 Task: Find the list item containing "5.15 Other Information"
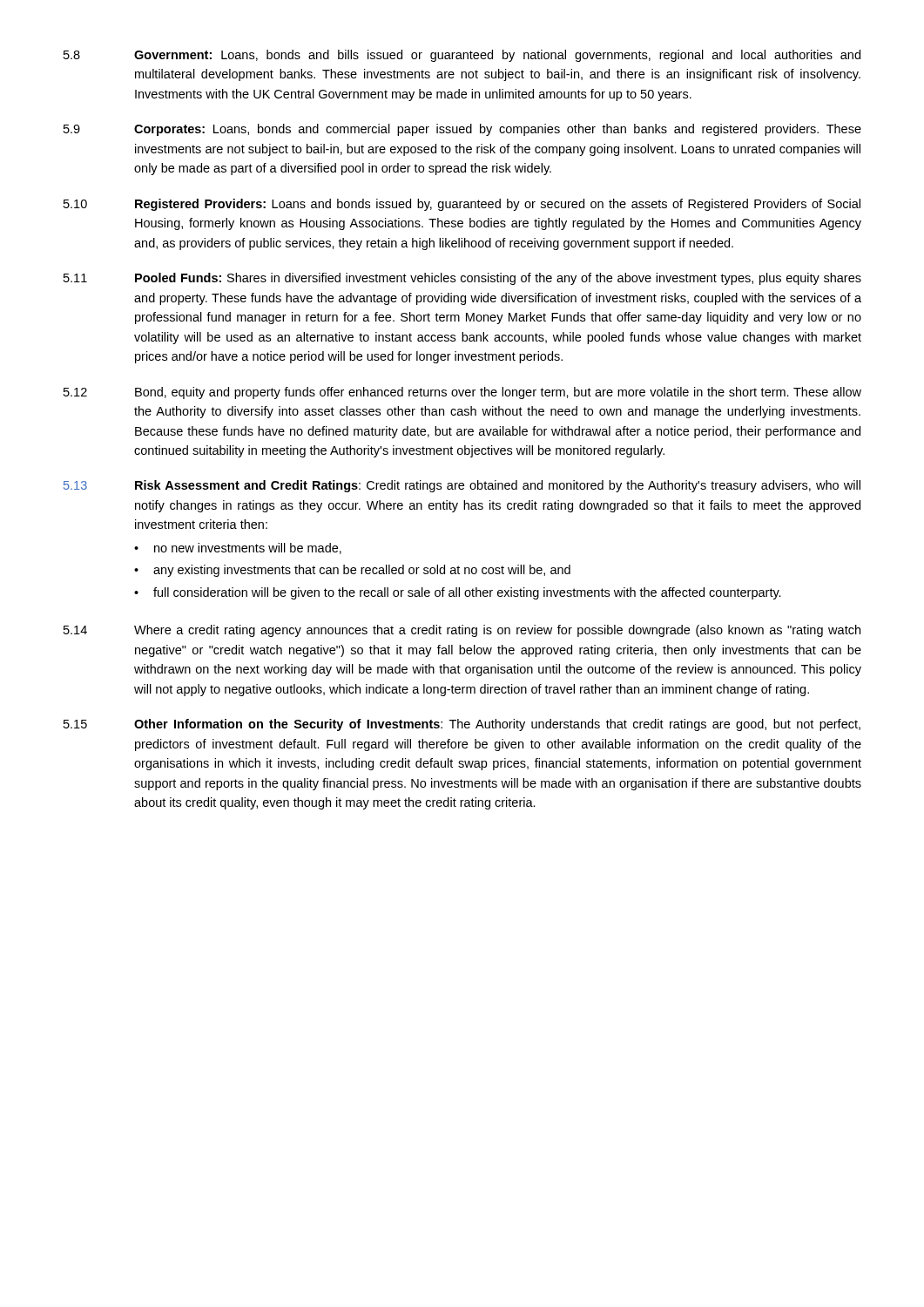coord(462,764)
